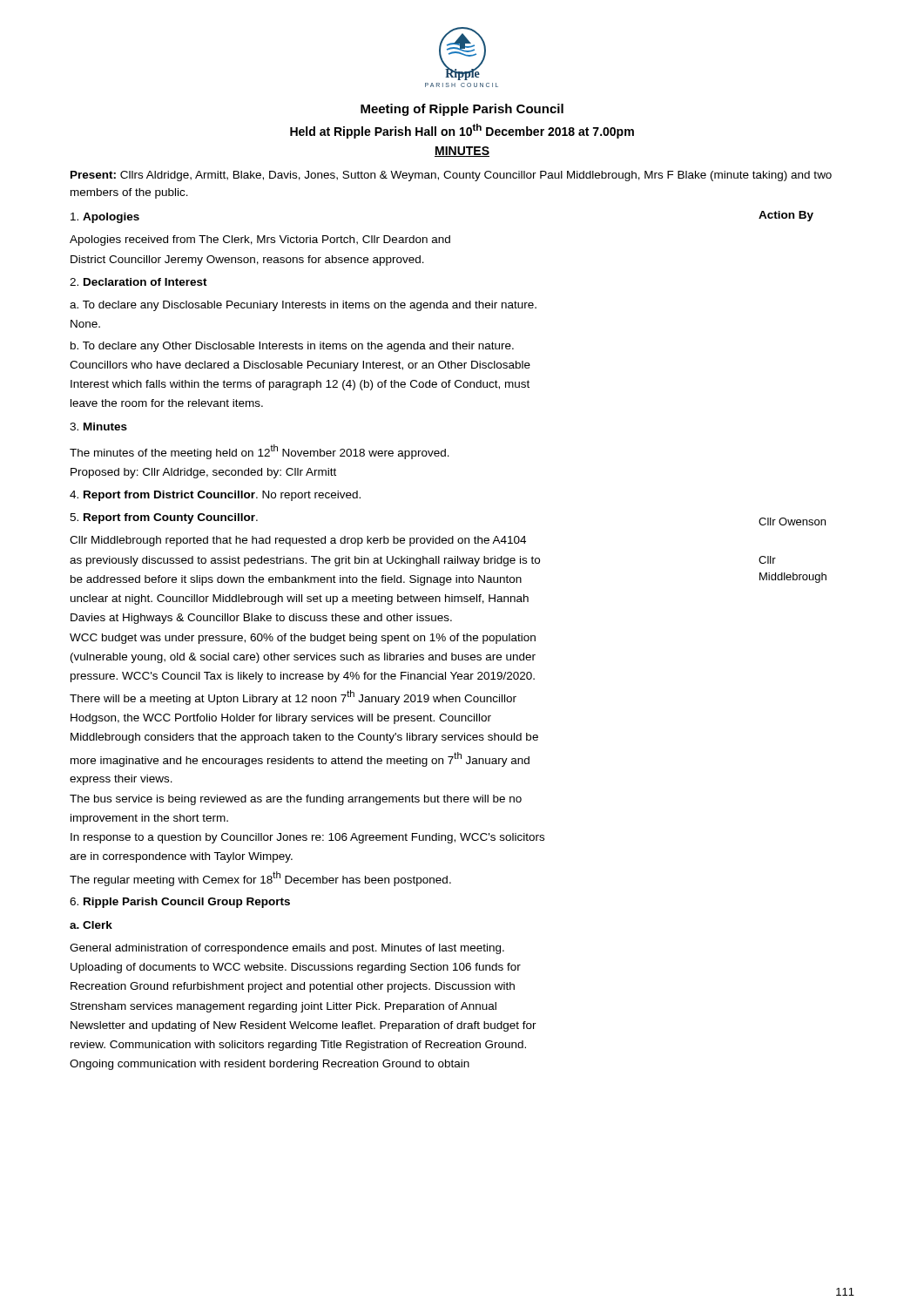Point to the block beginning "Present: Cllrs Aldridge, Armitt, Blake, Davis,"
This screenshot has width=924, height=1307.
click(451, 183)
